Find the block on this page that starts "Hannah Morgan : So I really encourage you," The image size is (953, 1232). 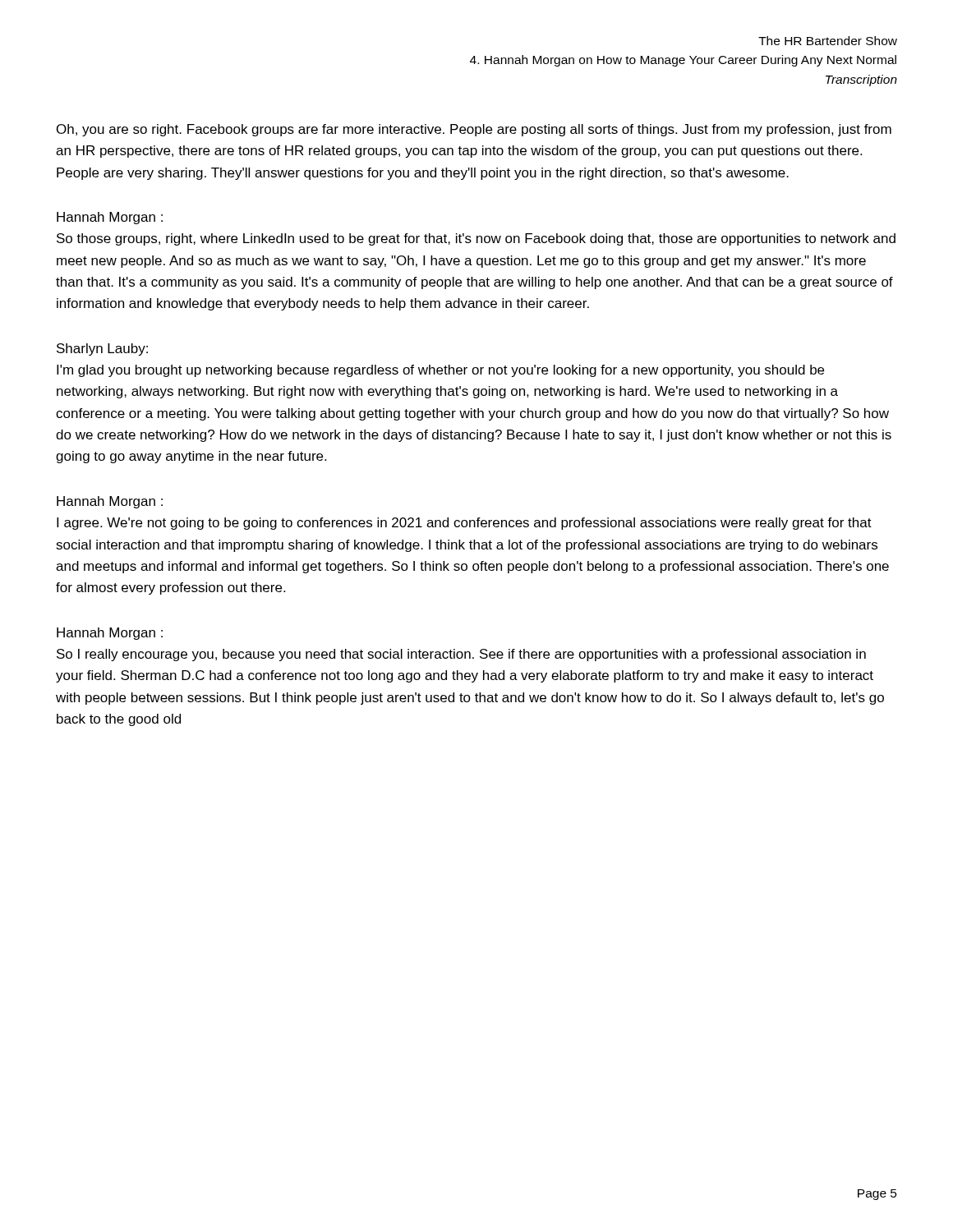point(476,674)
